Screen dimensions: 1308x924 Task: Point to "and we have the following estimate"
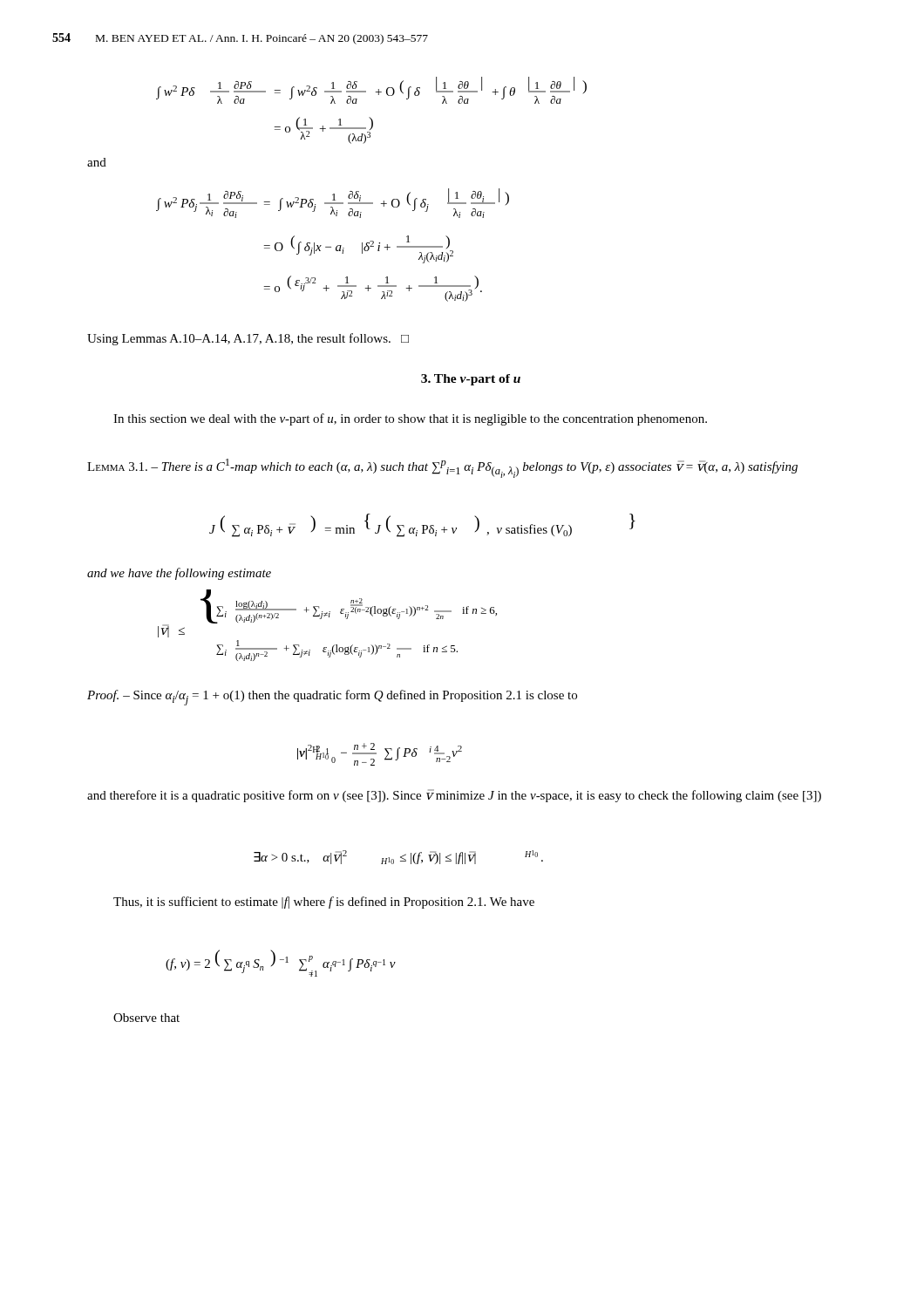(179, 573)
